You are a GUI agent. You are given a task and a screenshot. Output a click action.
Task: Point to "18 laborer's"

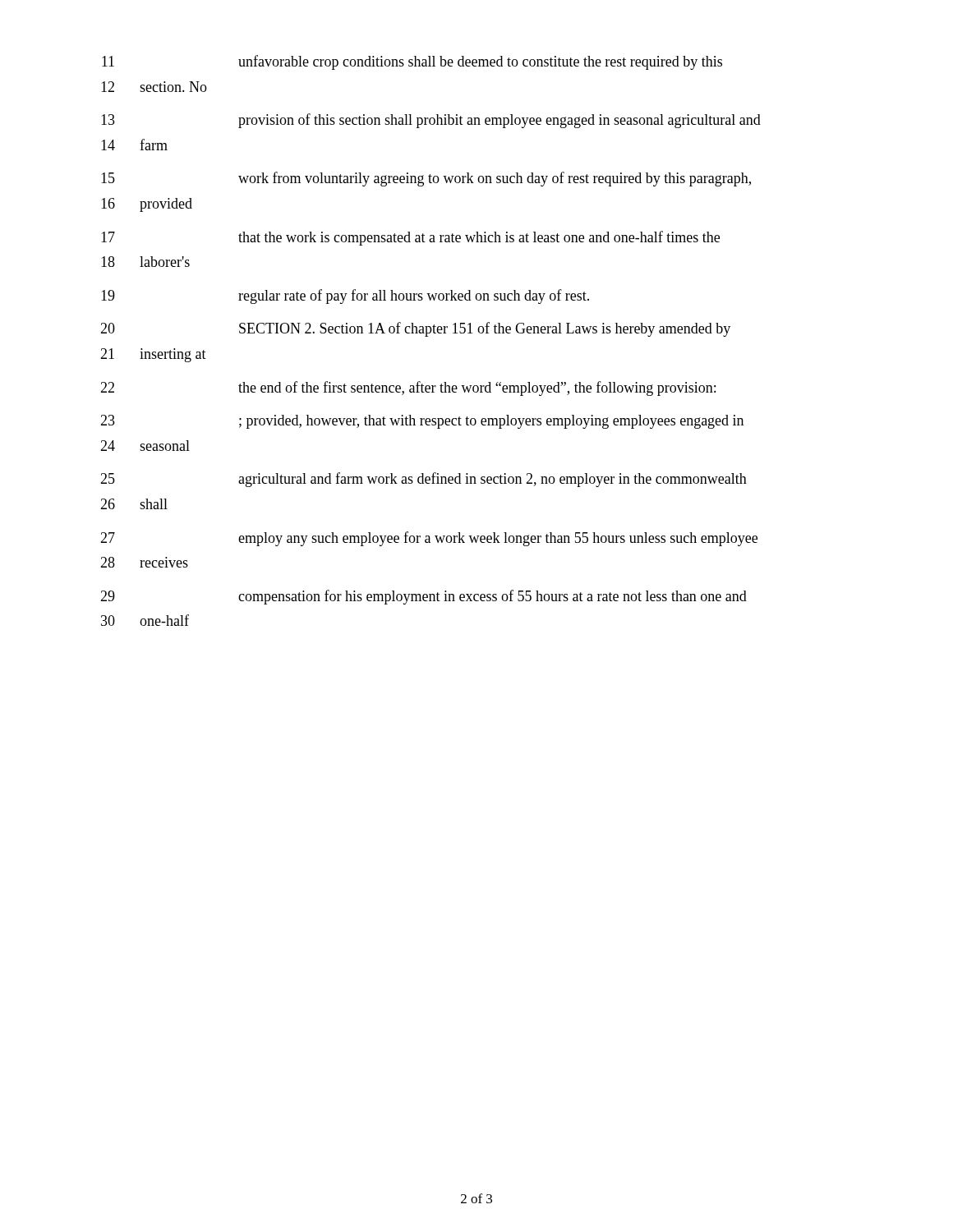pos(145,262)
